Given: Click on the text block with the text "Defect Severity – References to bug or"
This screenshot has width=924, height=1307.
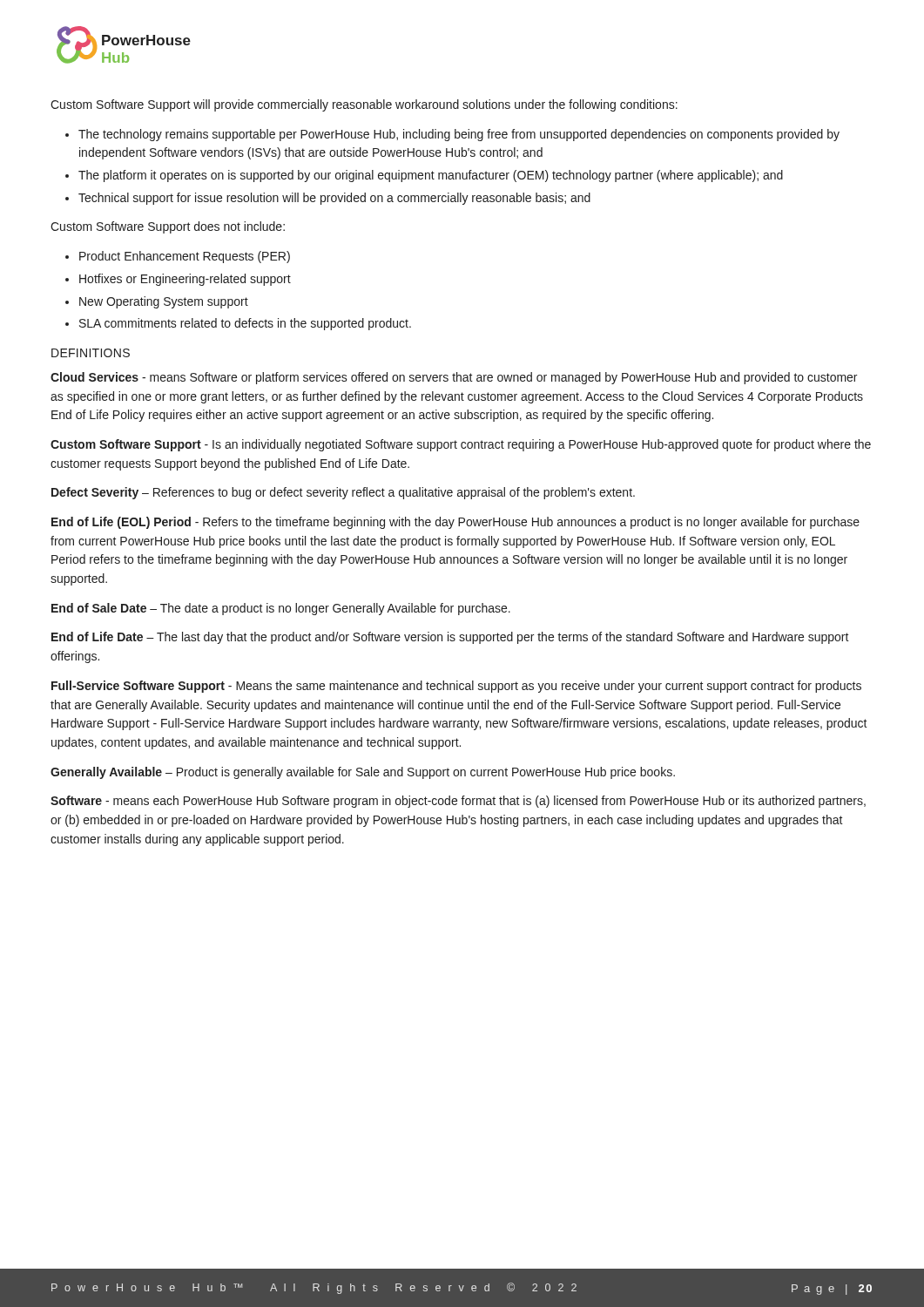Looking at the screenshot, I should 343,493.
